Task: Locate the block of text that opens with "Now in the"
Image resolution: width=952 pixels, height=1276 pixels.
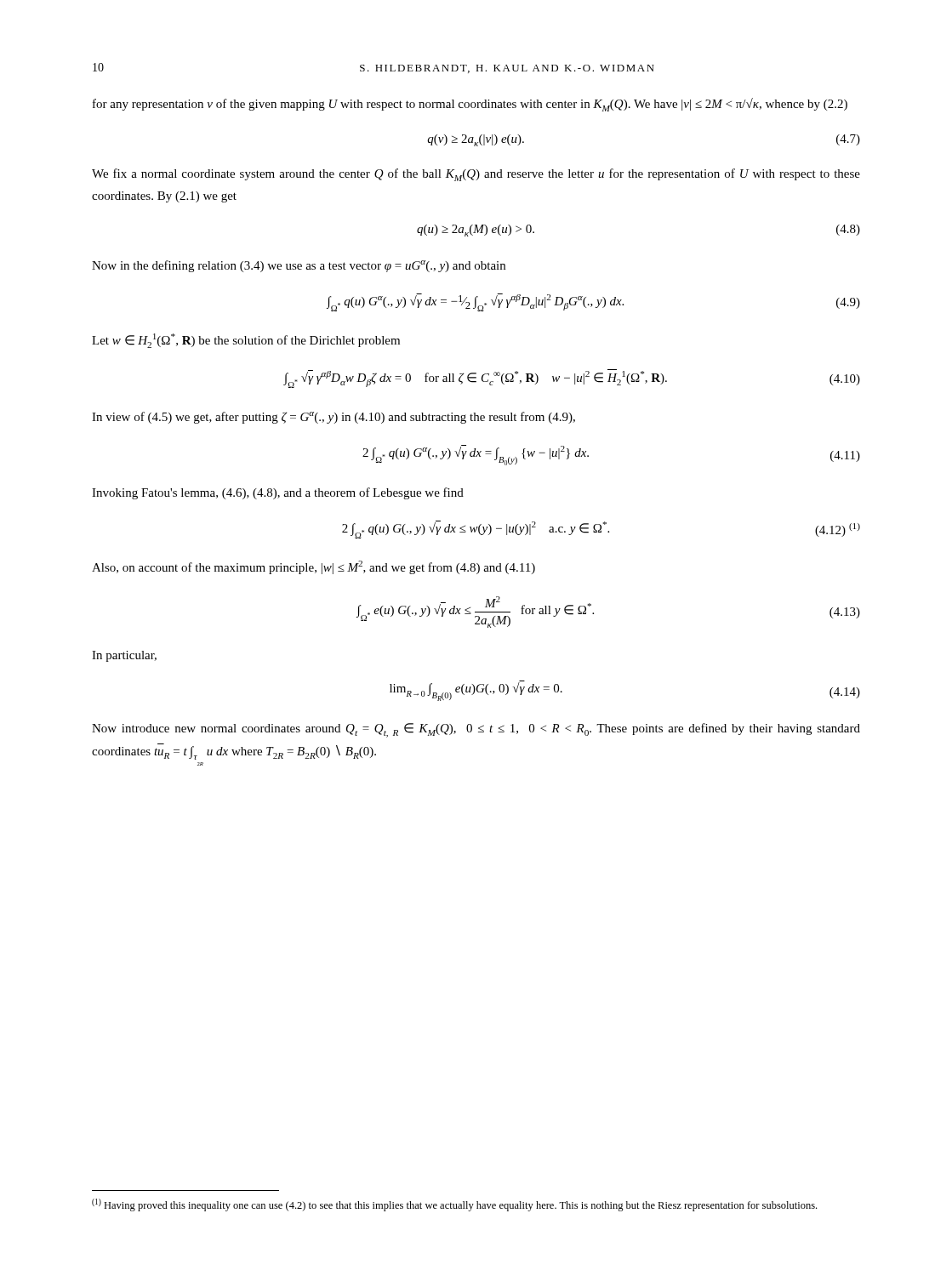Action: (299, 264)
